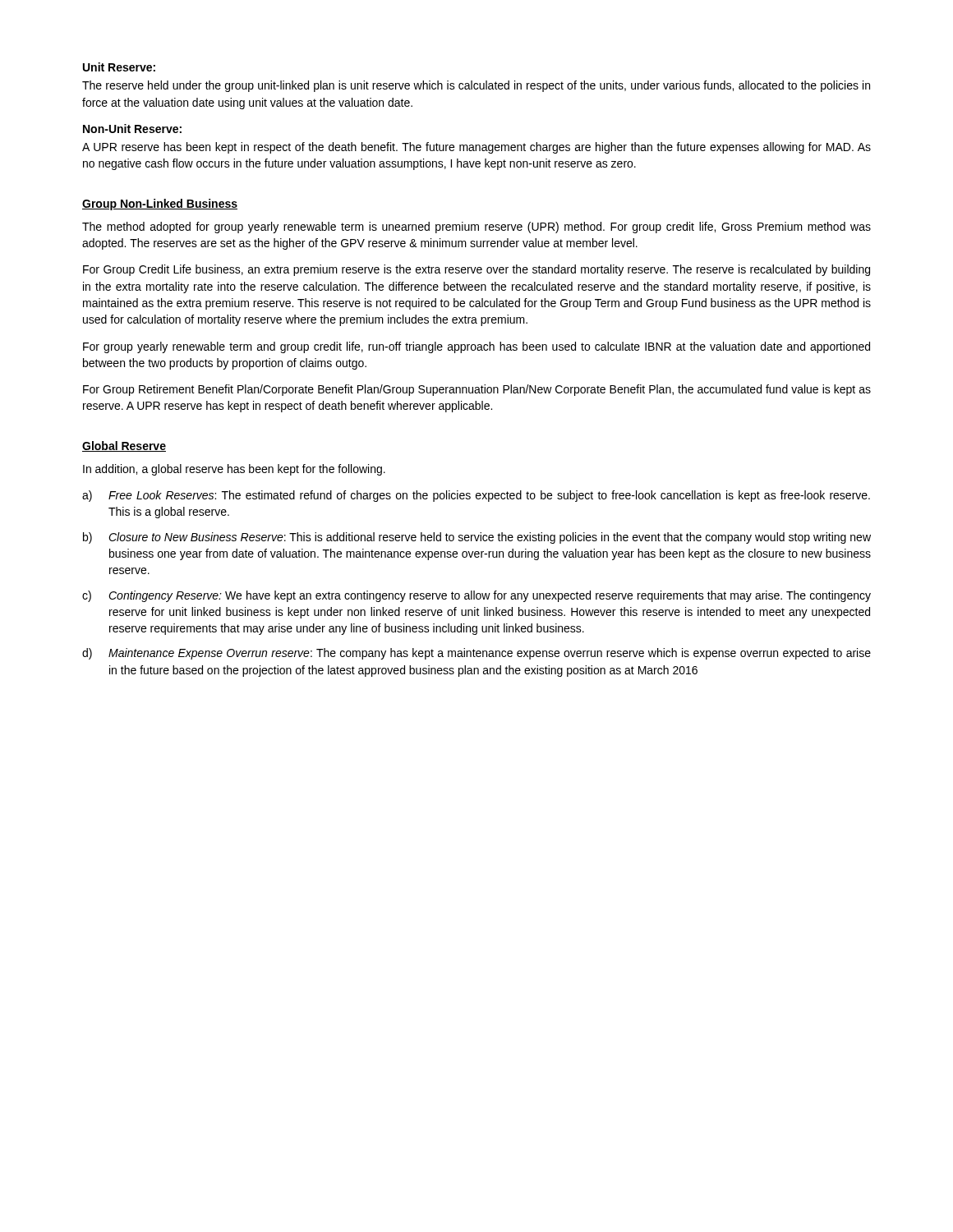This screenshot has width=953, height=1232.
Task: Select the list item with the text "c) Contingency Reserve: We have kept an extra"
Action: (476, 612)
